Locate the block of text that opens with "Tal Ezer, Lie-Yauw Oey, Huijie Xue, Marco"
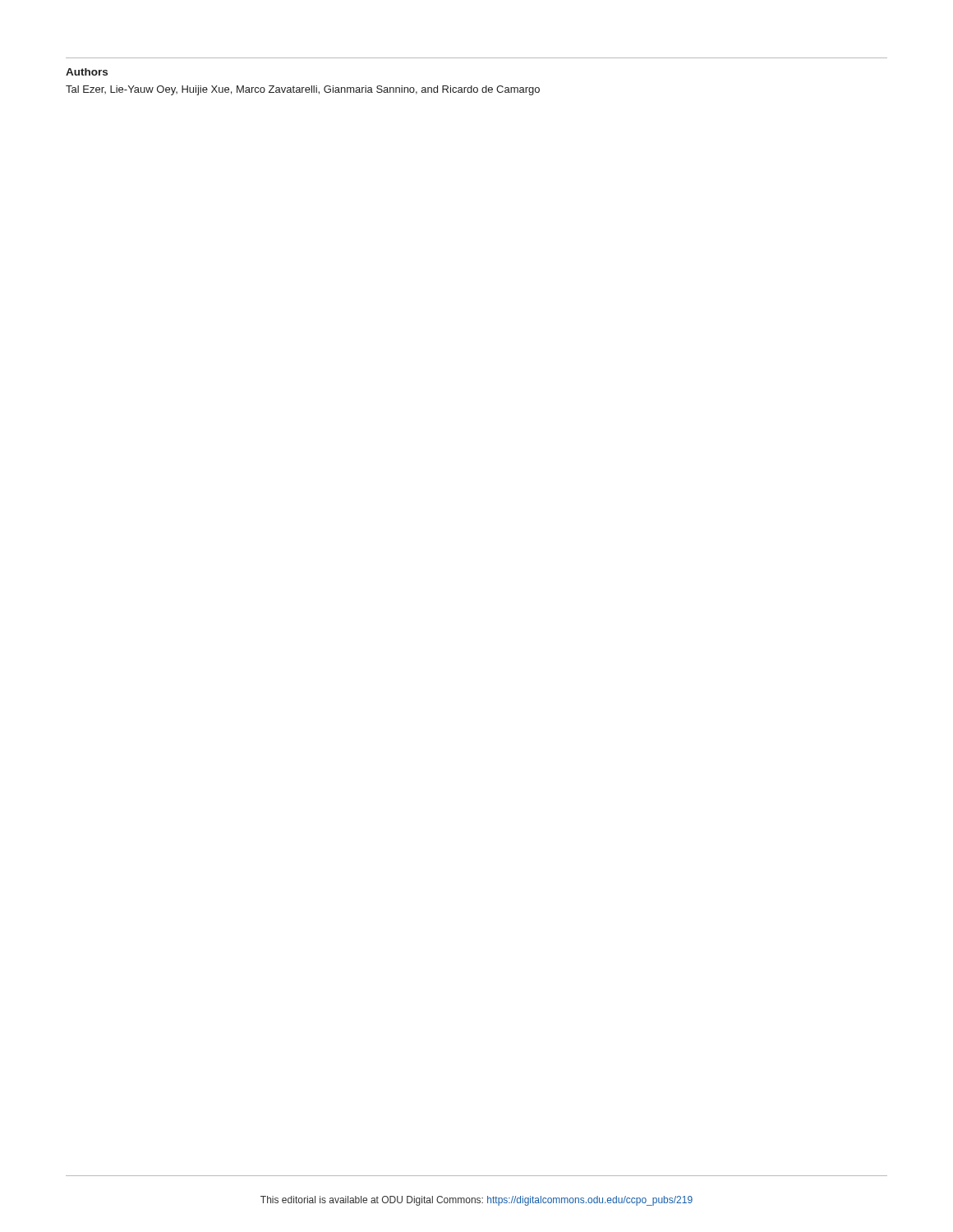This screenshot has width=953, height=1232. (303, 89)
